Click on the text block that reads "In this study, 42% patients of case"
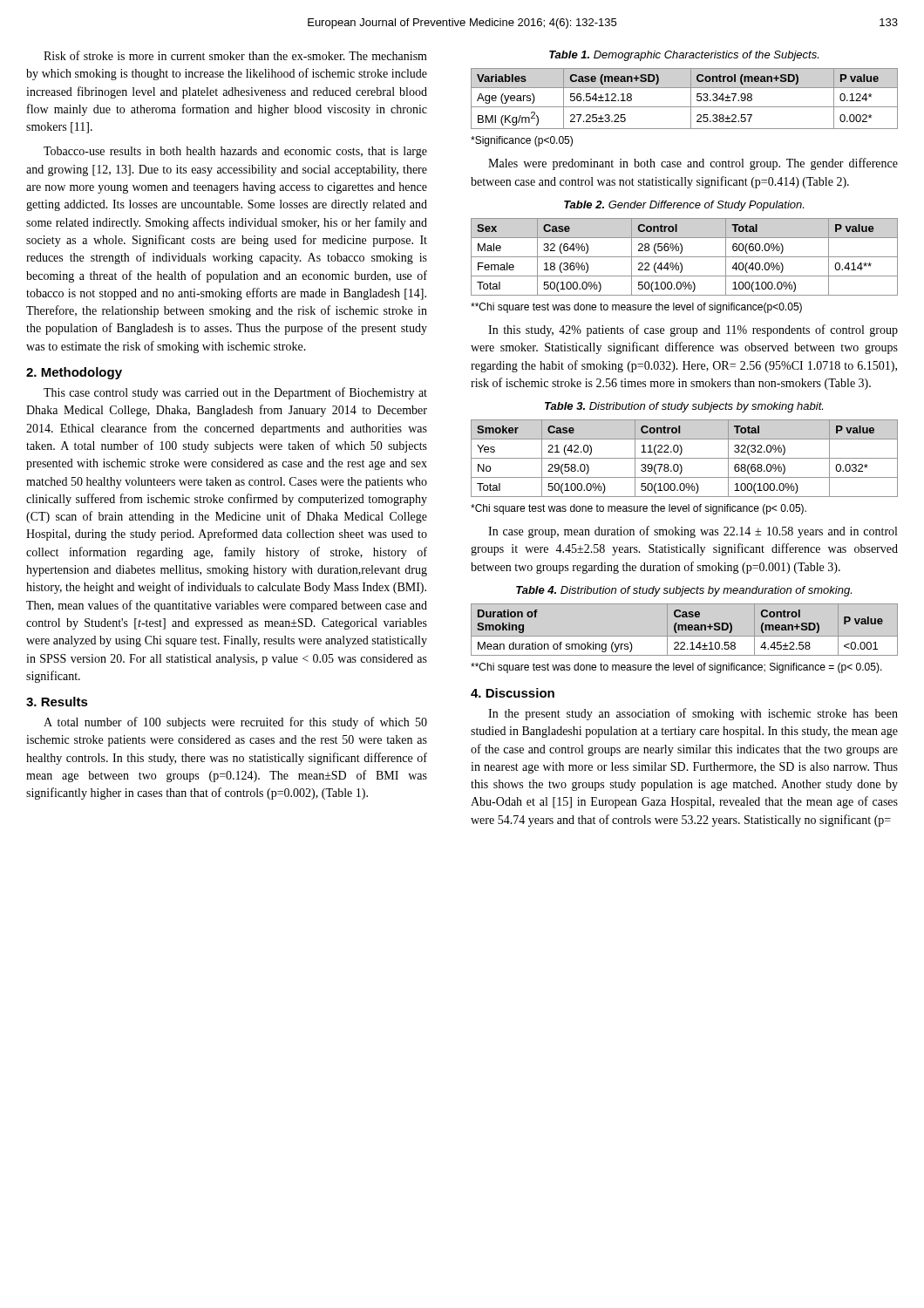The width and height of the screenshot is (924, 1308). (684, 357)
